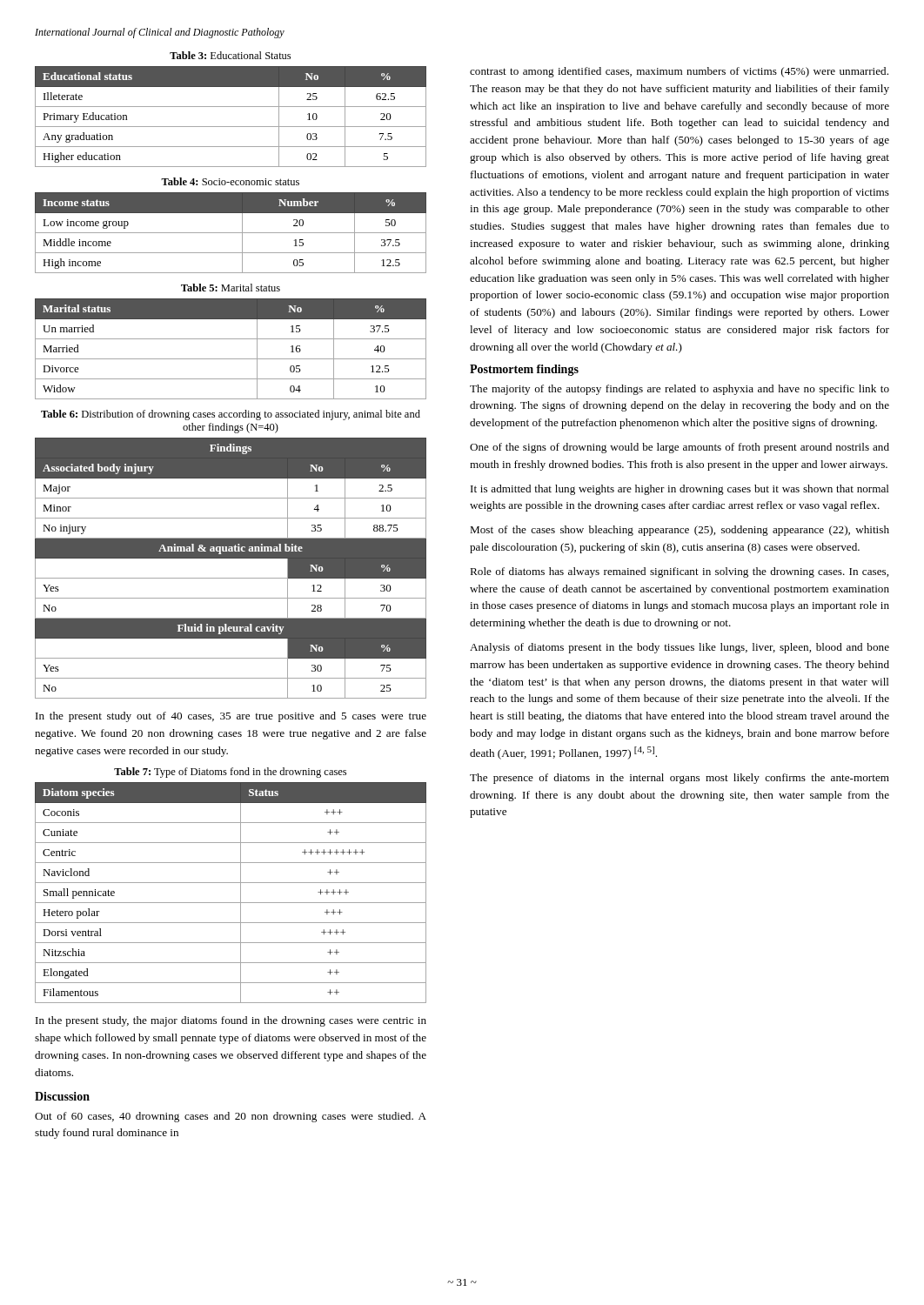The width and height of the screenshot is (924, 1305).
Task: Select the text starting "Table 7: Type of Diatoms fond in"
Action: pos(231,772)
